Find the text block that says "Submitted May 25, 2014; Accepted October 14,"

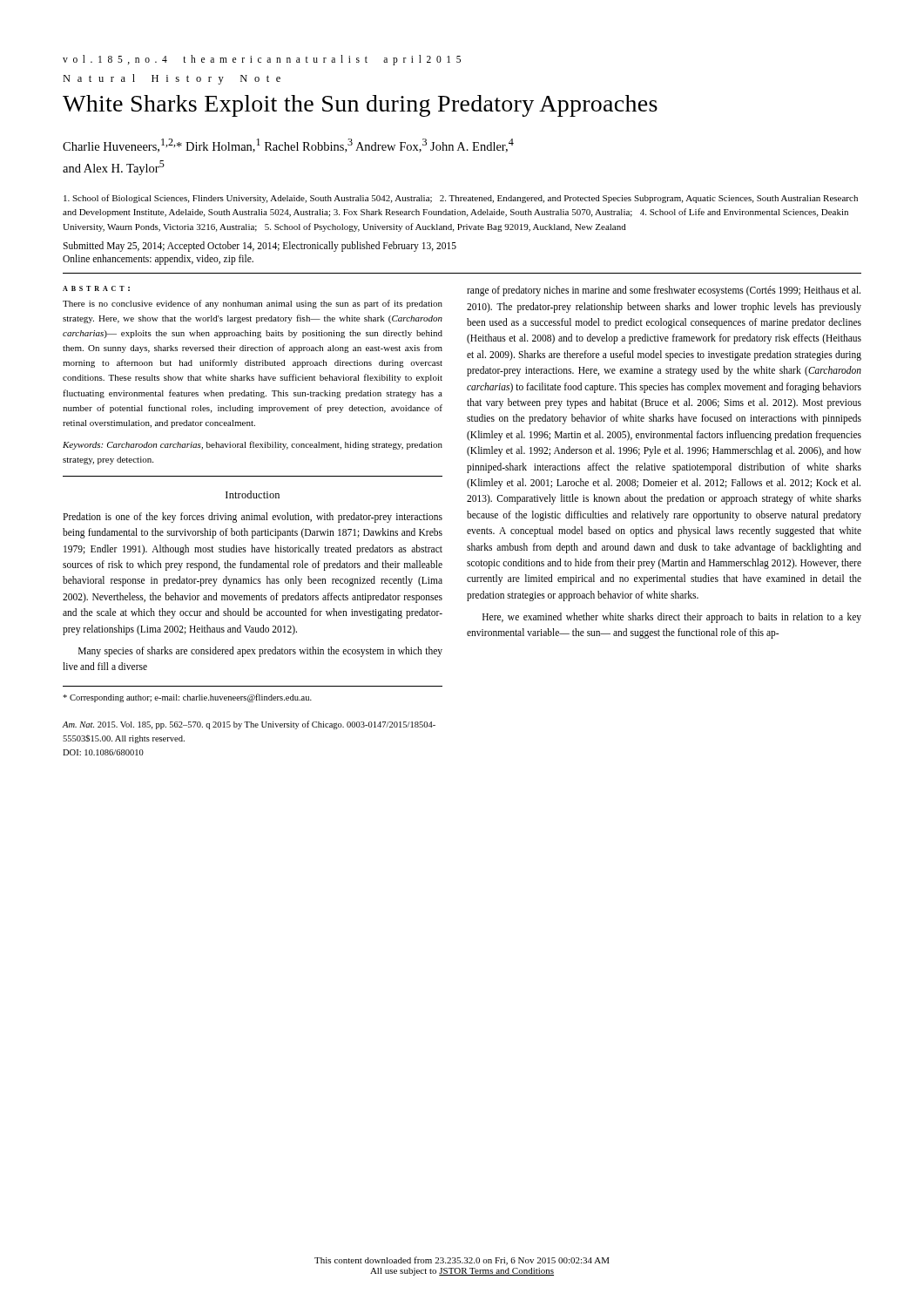[462, 246]
